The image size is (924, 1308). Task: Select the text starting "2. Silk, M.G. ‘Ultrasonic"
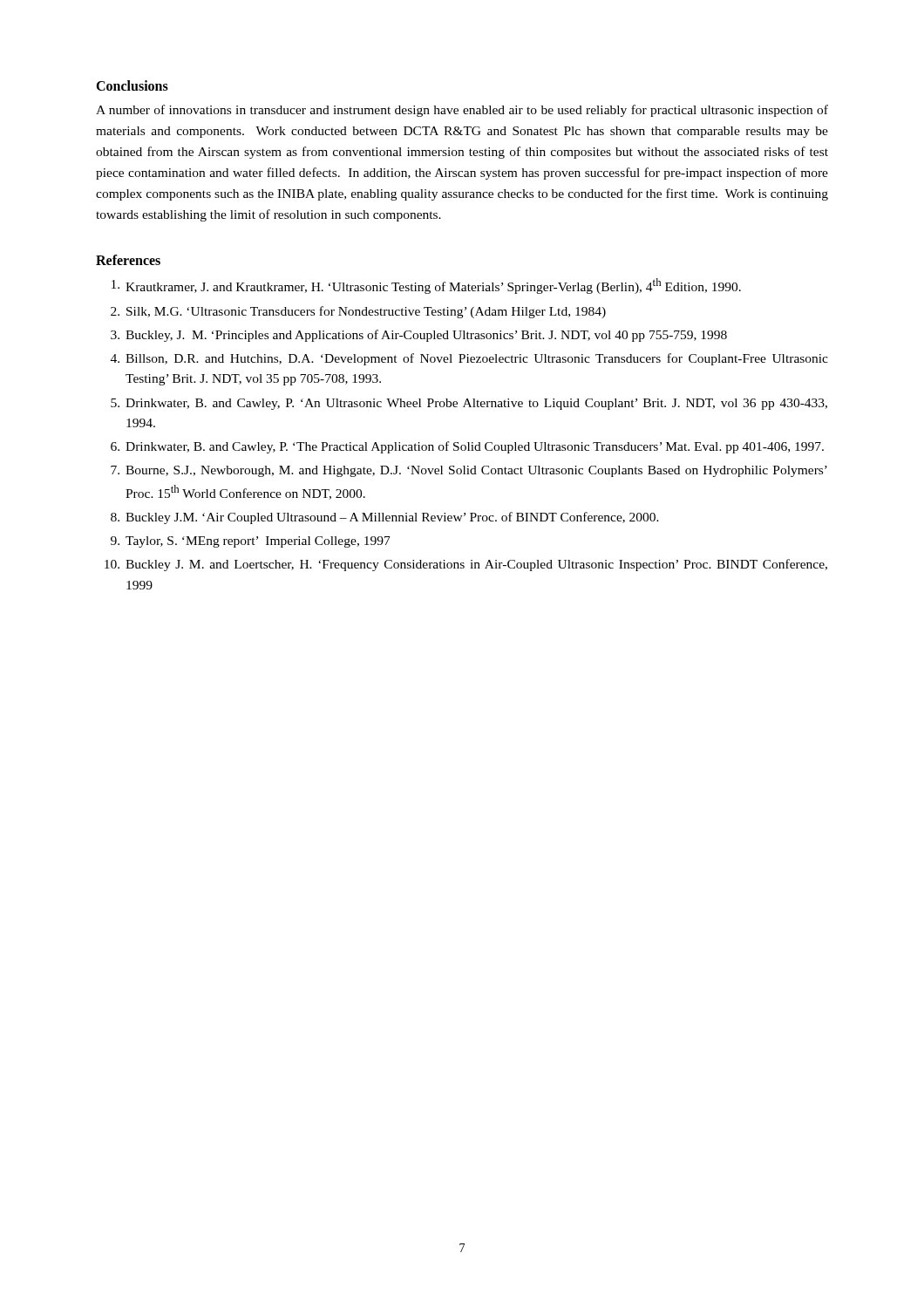[x=462, y=311]
